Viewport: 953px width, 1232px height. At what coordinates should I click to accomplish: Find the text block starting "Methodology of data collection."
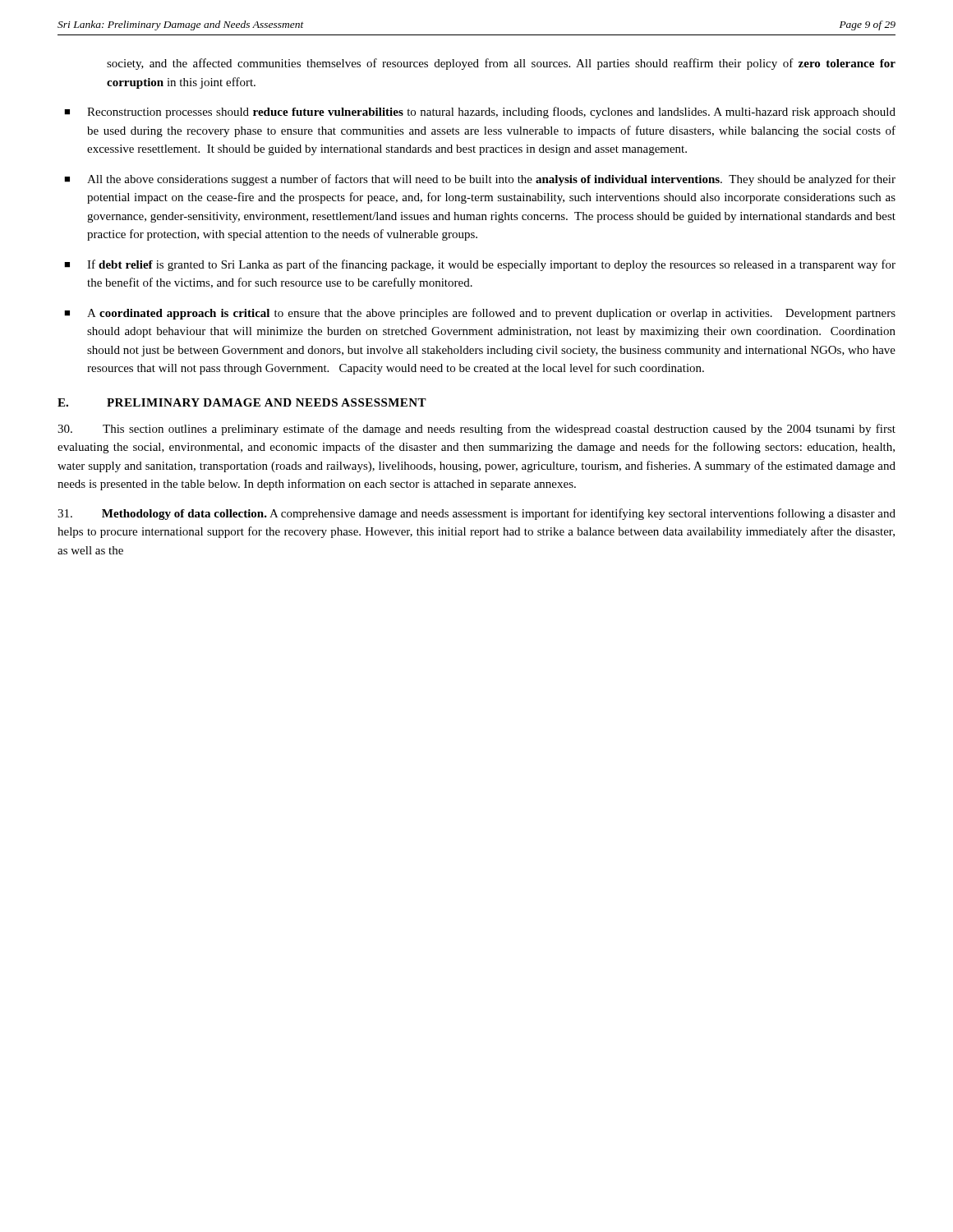pos(476,530)
